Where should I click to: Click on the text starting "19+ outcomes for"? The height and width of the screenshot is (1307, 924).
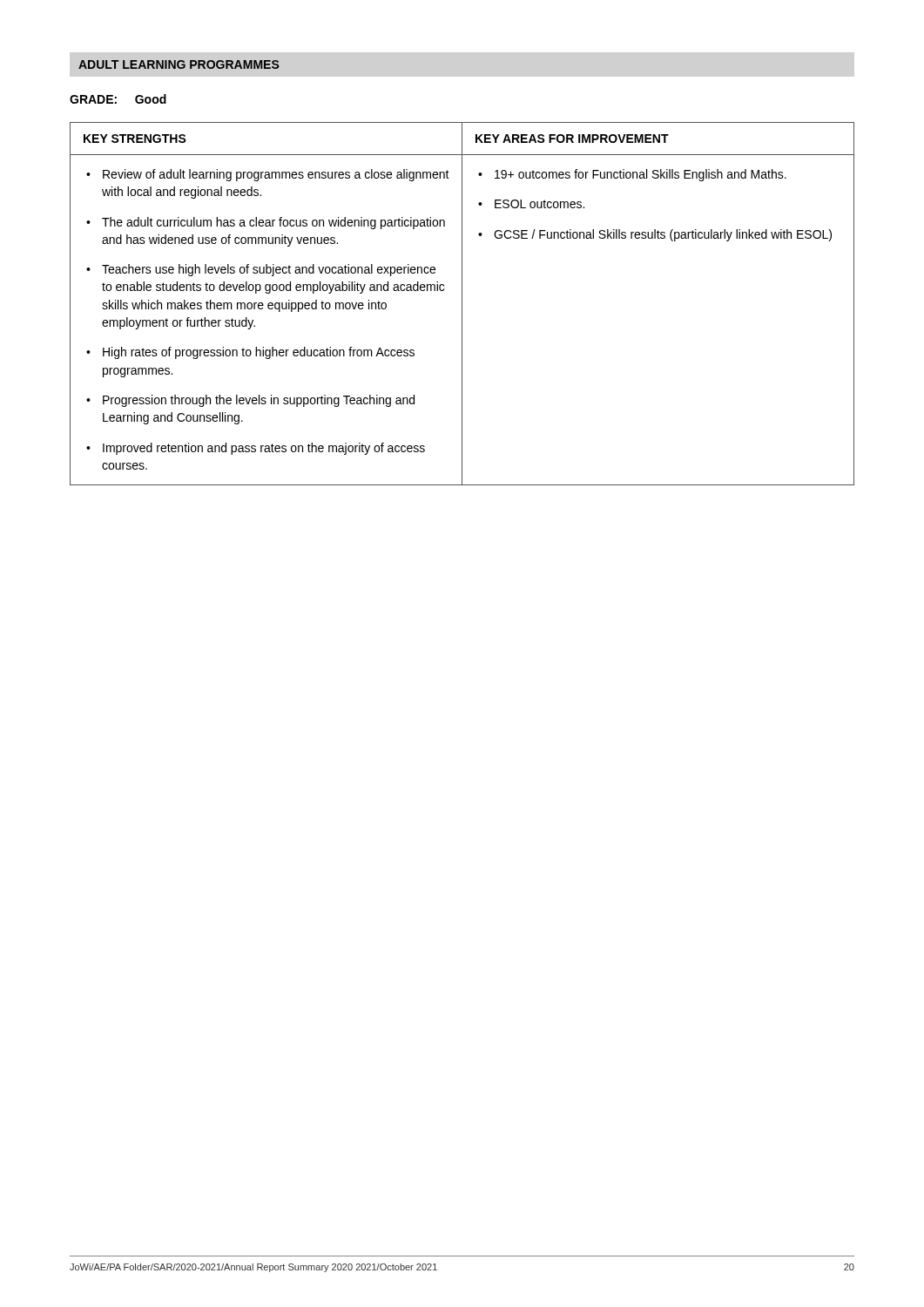point(640,174)
